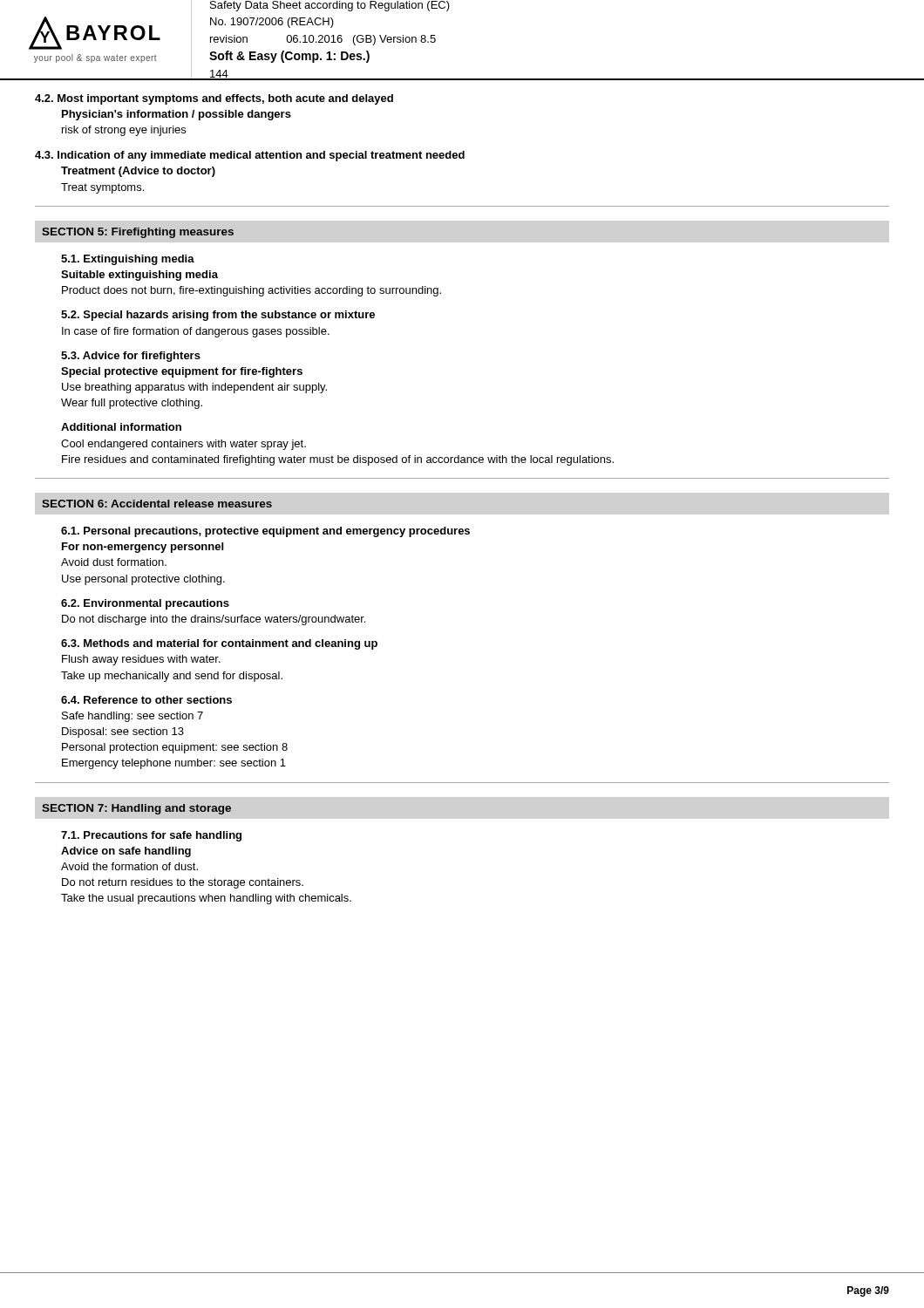Locate the text block that says "Additional information Cool endangered containers with water spray"
The height and width of the screenshot is (1308, 924).
[x=121, y=427]
